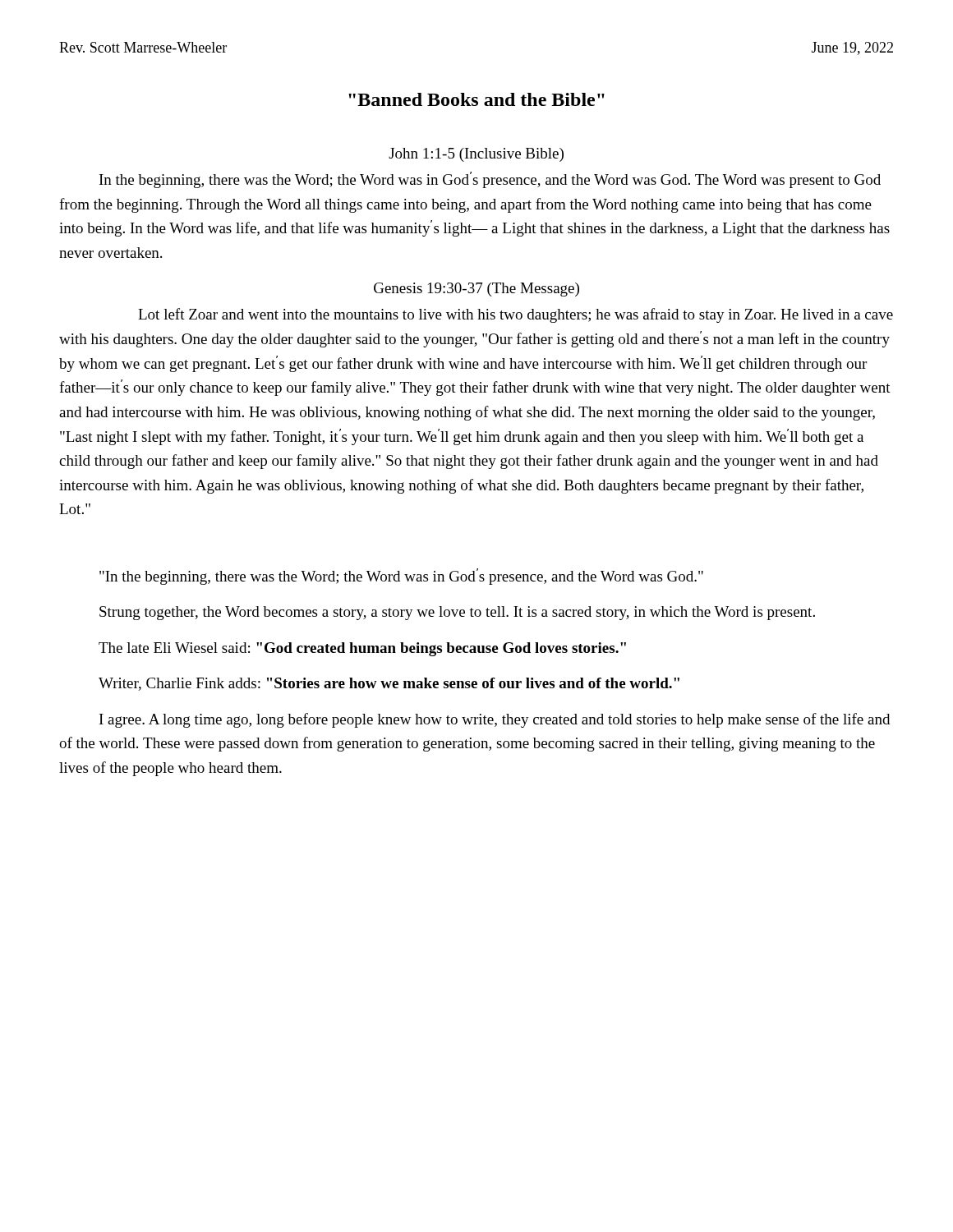Point to ""Banned Books and the Bible""
Viewport: 953px width, 1232px height.
point(476,100)
